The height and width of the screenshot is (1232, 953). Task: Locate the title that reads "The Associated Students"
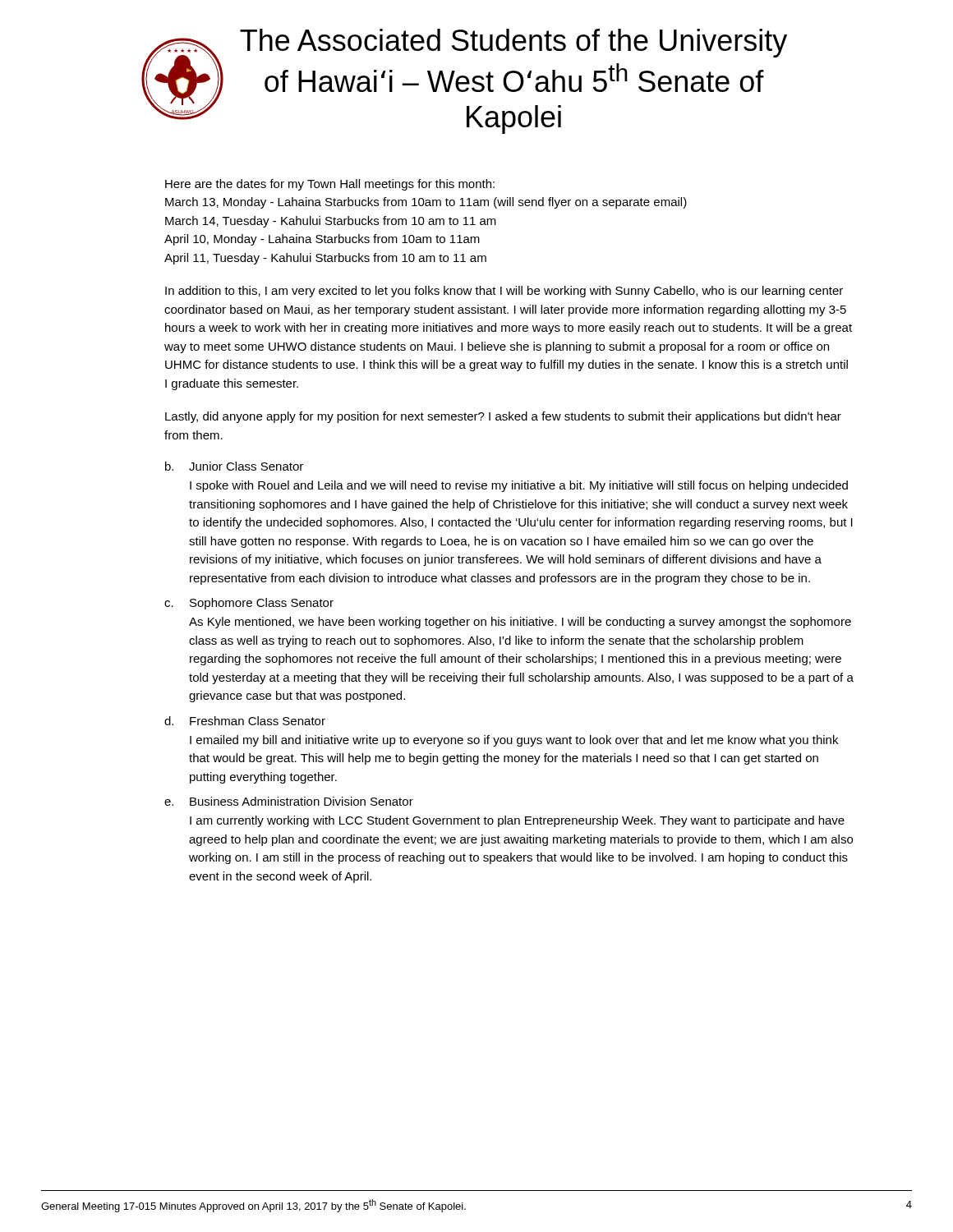coord(513,79)
